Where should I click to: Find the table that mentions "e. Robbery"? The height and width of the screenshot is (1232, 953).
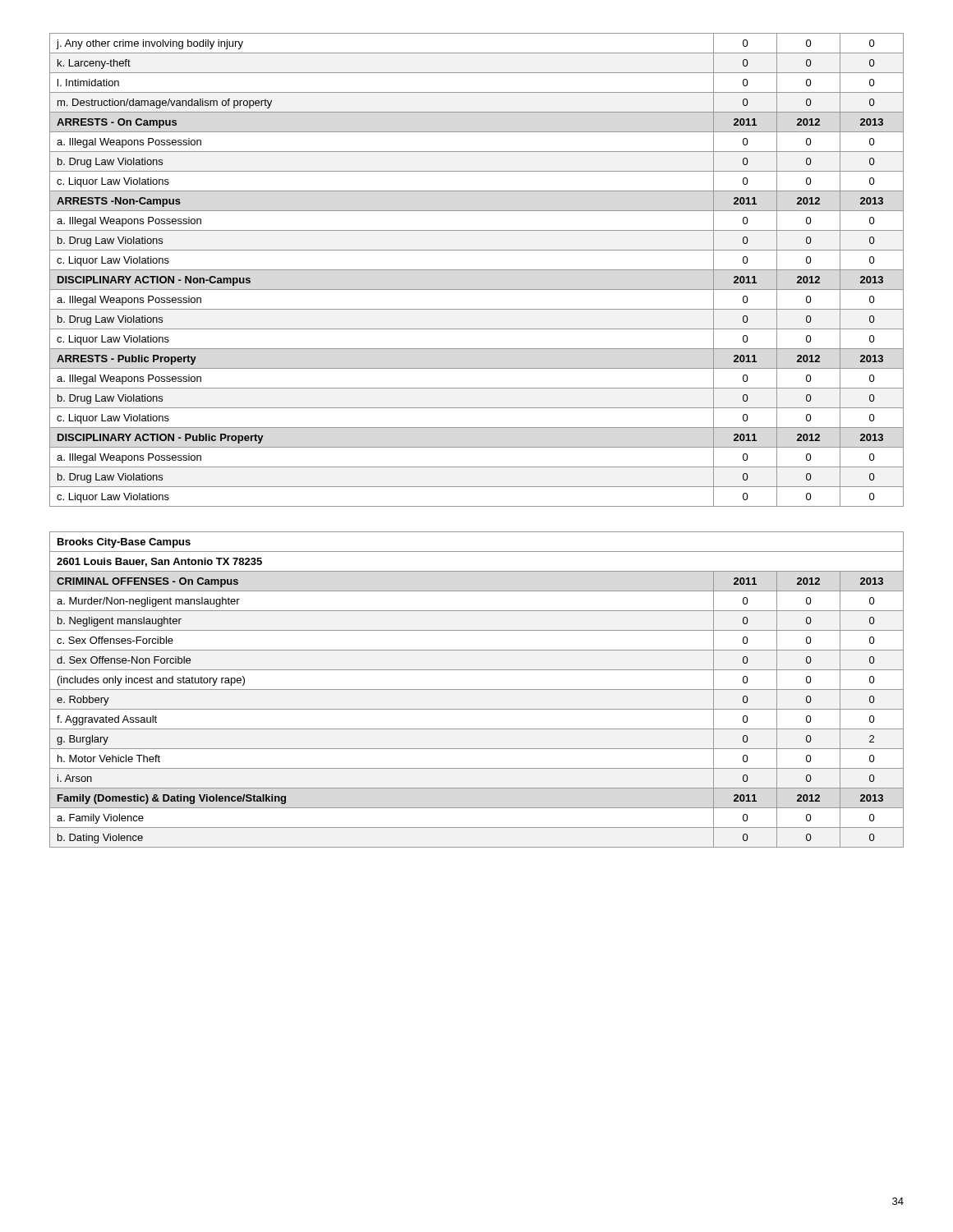[x=476, y=689]
